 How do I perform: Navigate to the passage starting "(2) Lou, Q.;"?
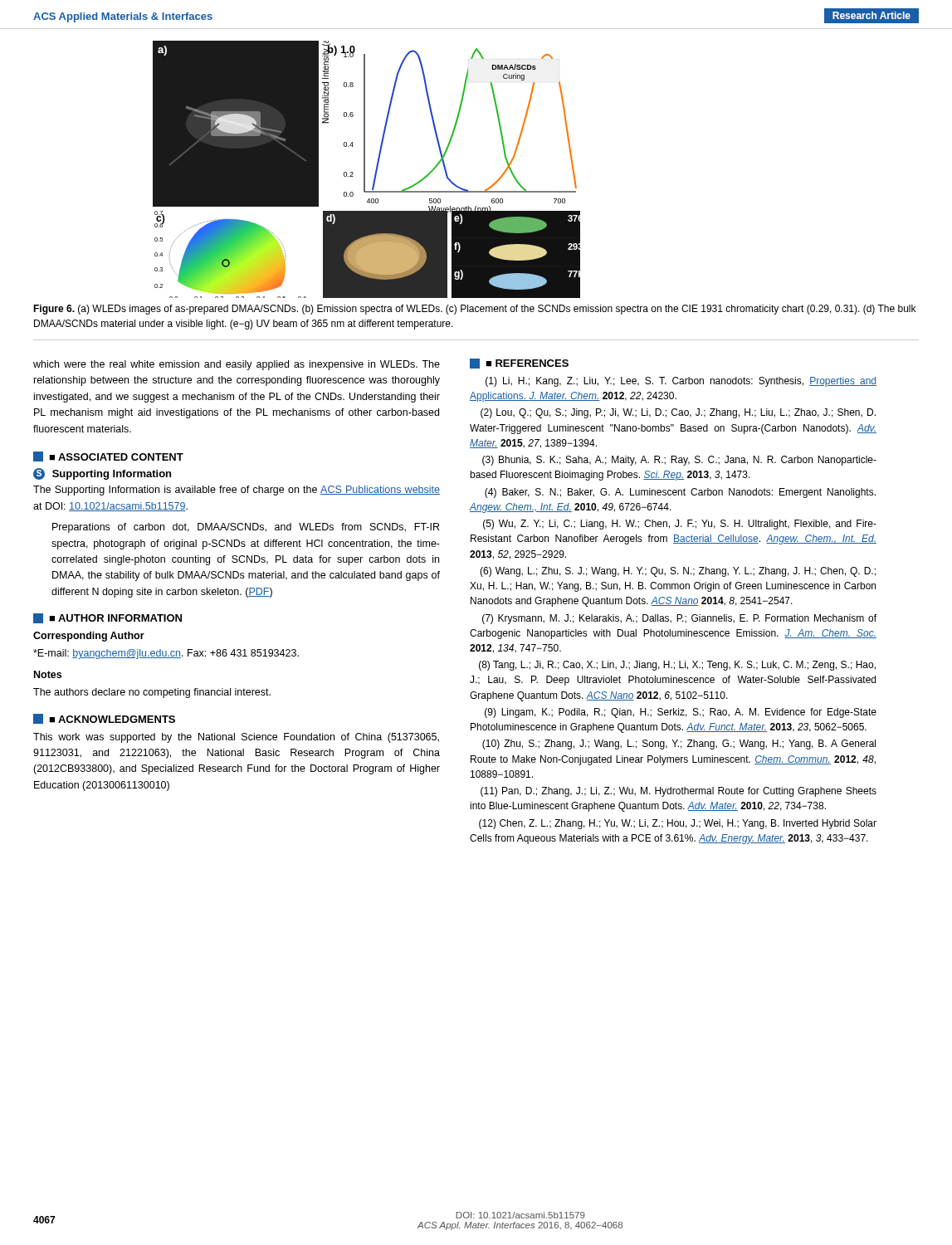click(x=673, y=428)
